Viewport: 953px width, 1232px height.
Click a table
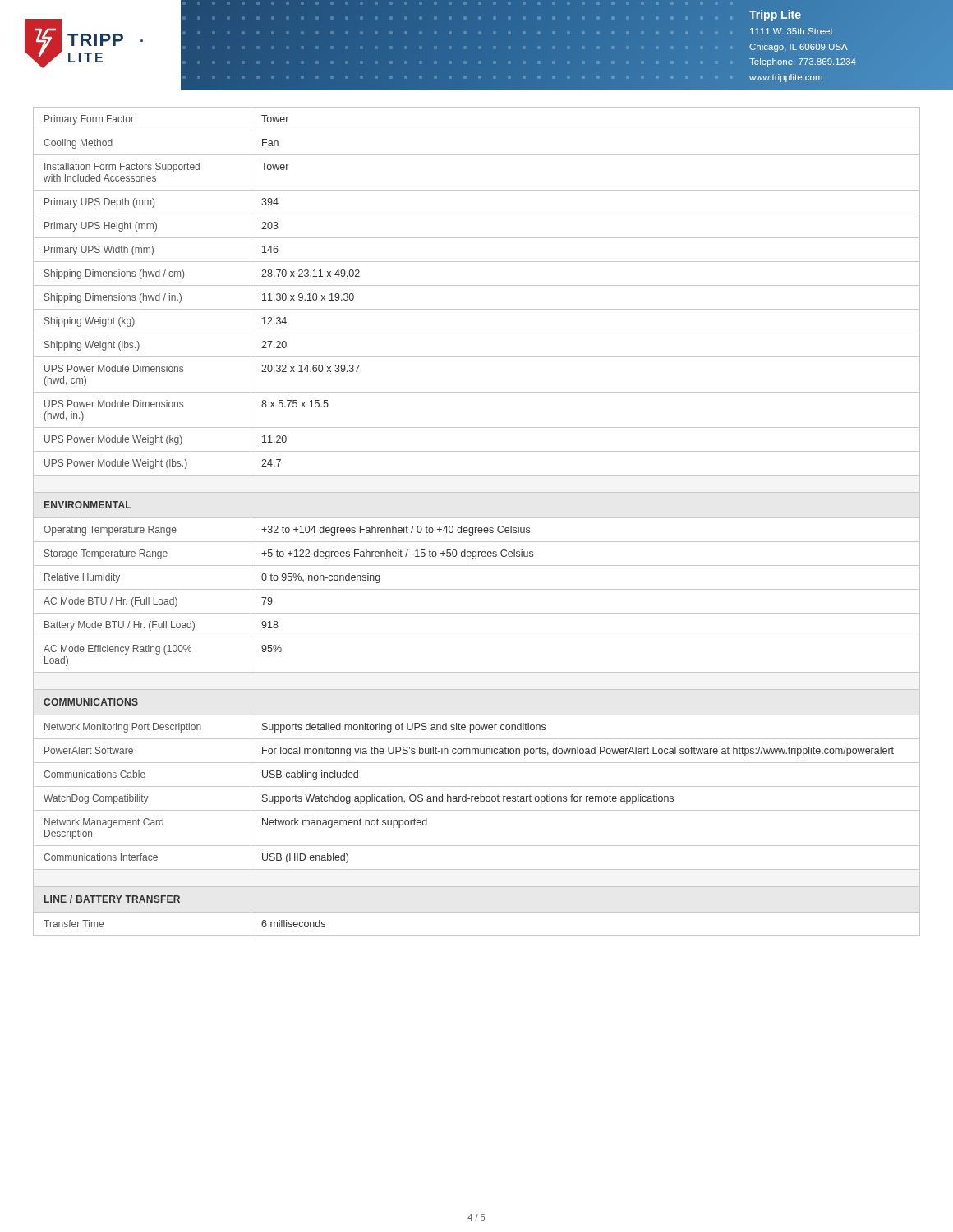(476, 522)
